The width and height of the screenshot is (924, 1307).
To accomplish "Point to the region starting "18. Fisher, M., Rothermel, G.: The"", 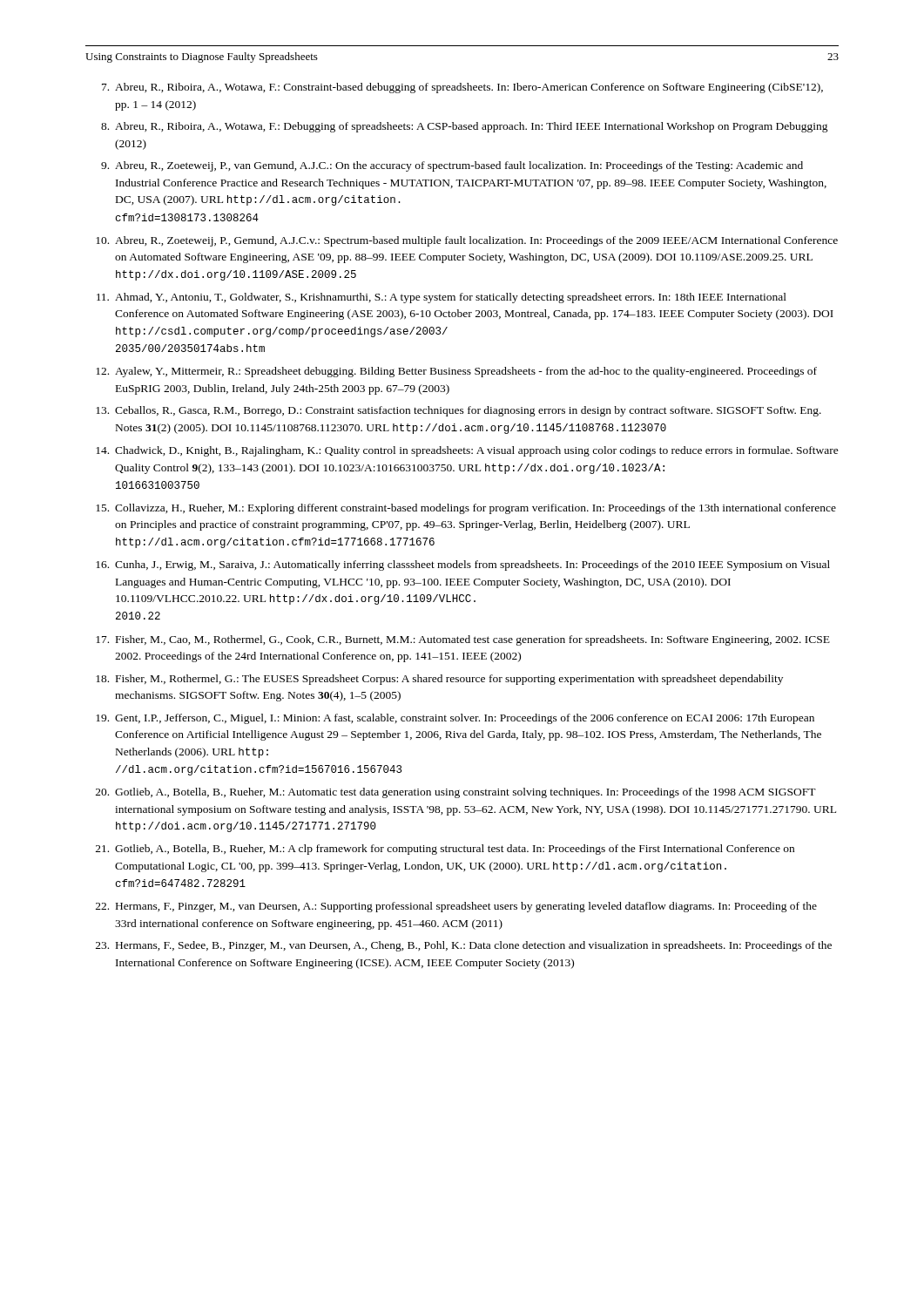I will click(x=462, y=687).
